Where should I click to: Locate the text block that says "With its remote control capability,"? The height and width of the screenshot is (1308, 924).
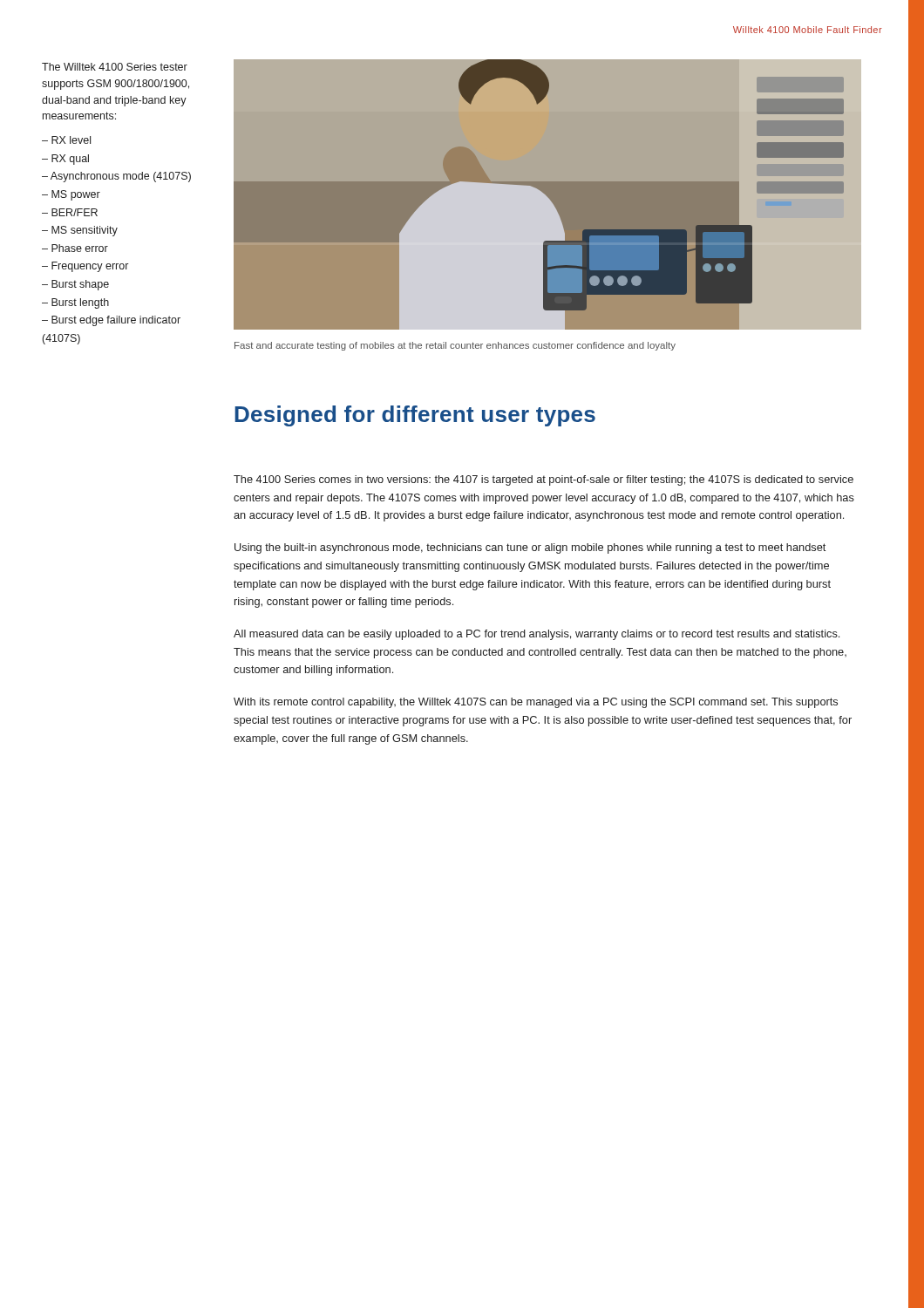[x=543, y=720]
